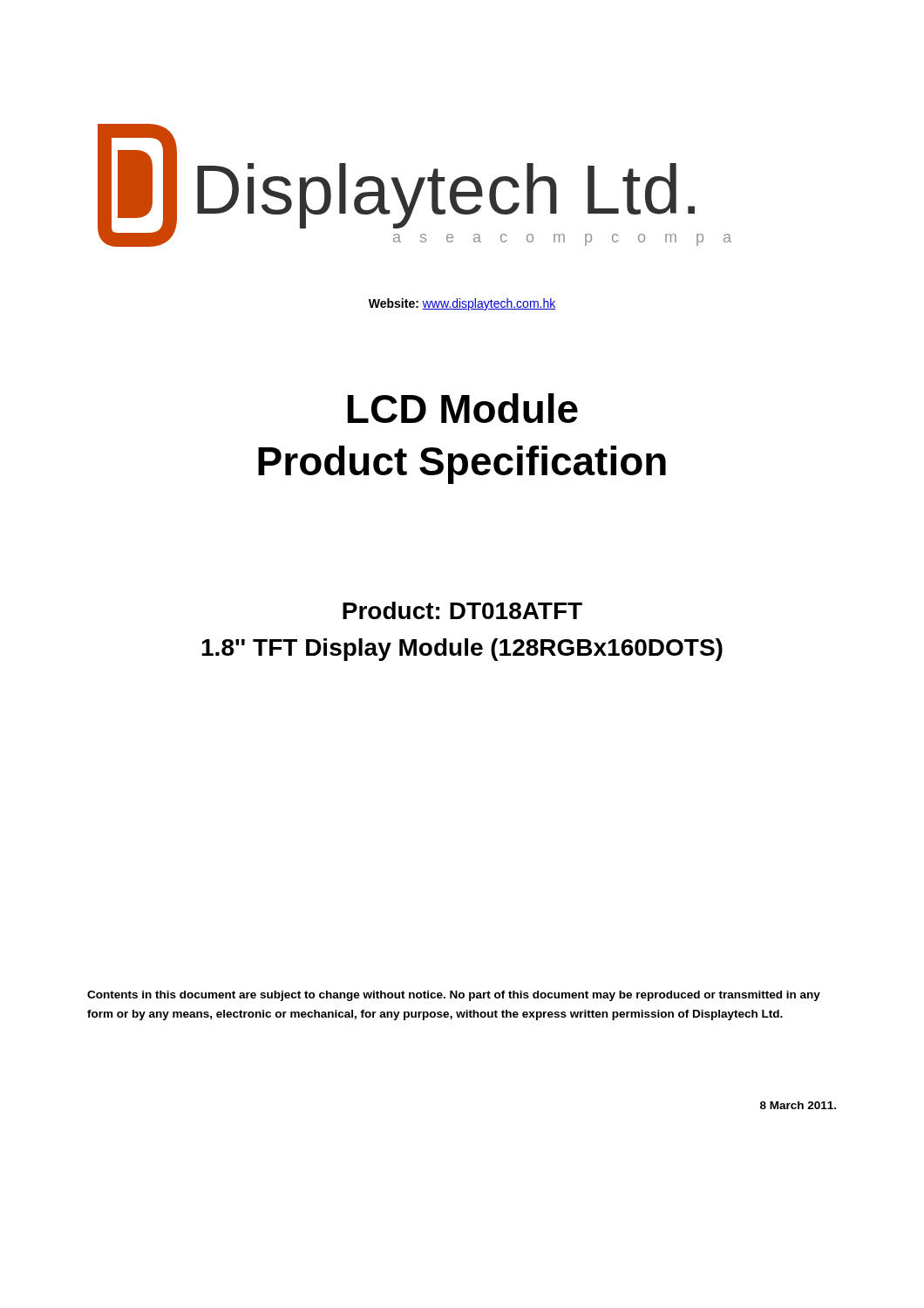The width and height of the screenshot is (924, 1308).
Task: Select the text block starting "Product: DT018ATFT 1.8'' TFT Display"
Action: [462, 630]
